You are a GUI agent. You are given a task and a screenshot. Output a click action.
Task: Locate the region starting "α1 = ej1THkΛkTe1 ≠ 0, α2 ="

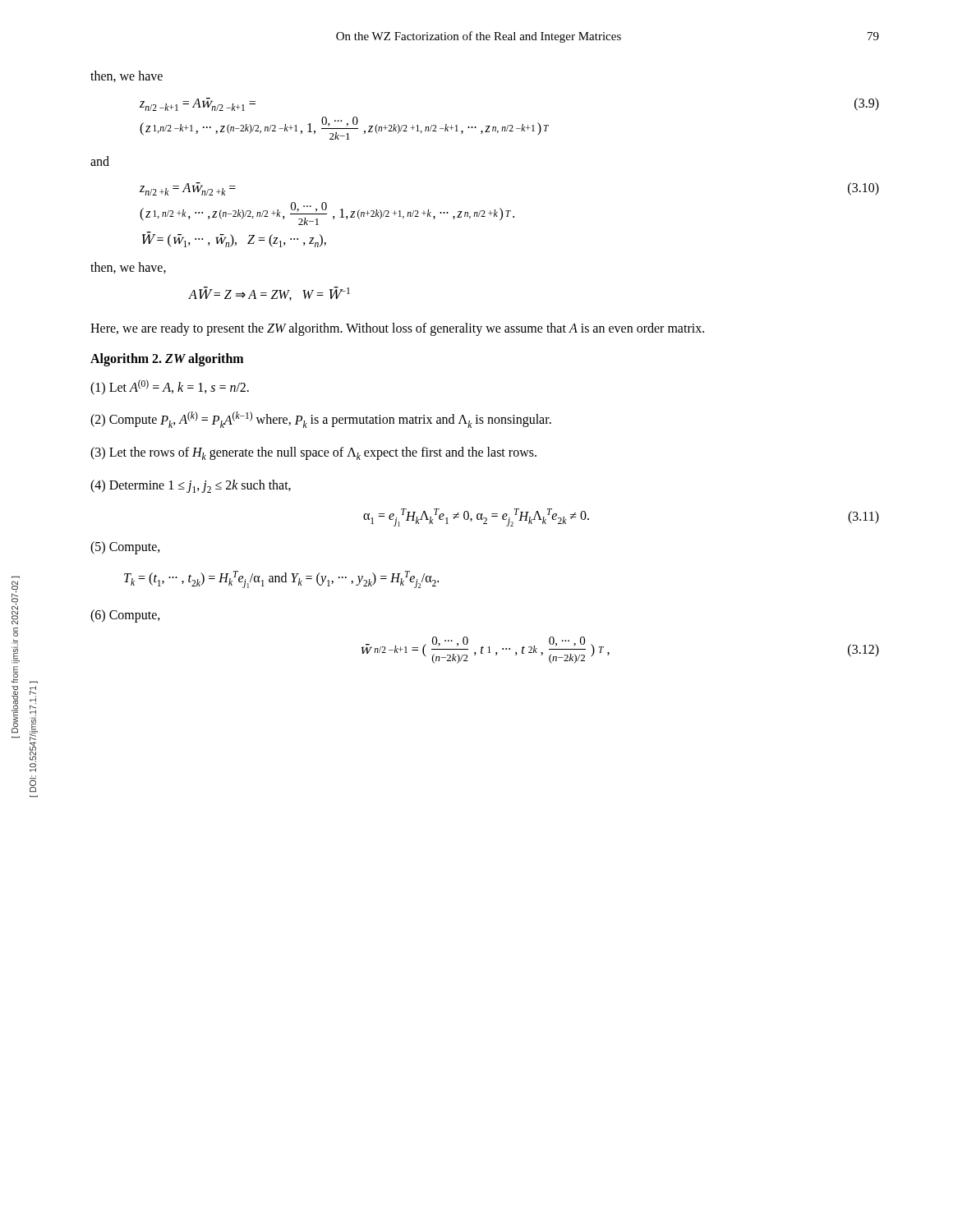point(509,518)
